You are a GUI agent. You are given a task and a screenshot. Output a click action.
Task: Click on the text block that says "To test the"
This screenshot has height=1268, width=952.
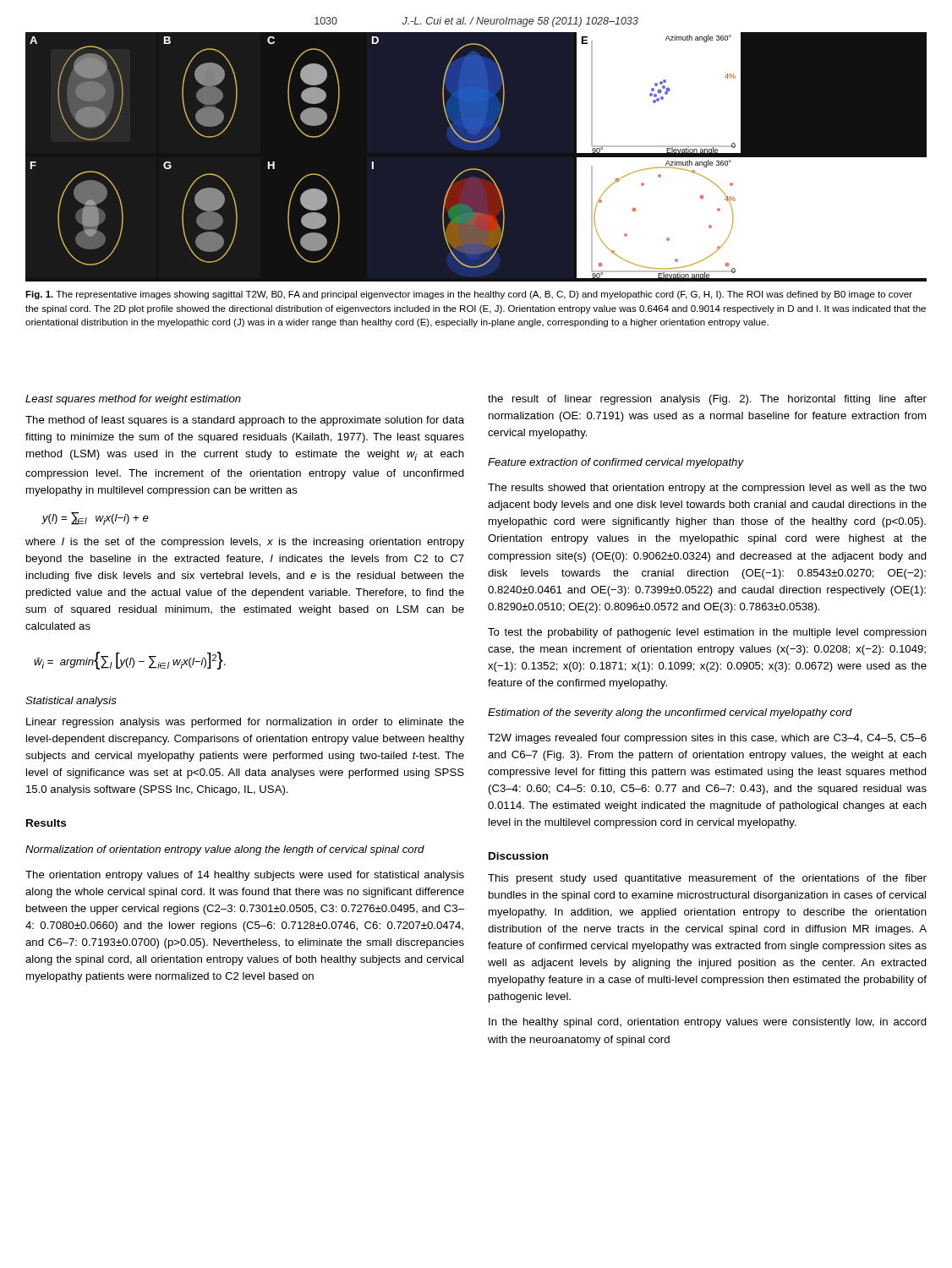707,657
